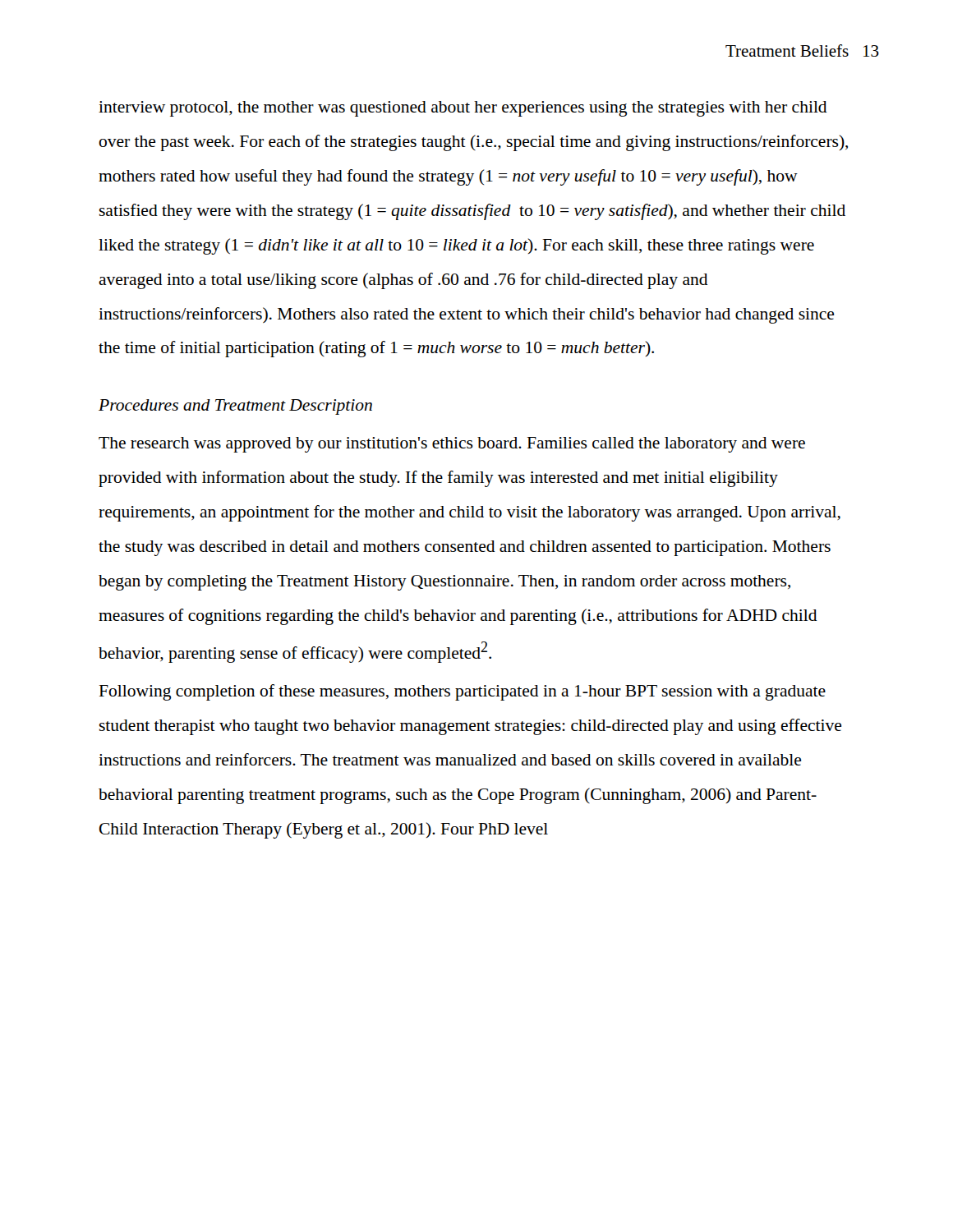Navigate to the region starting "Procedures and Treatment Description"
Viewport: 953px width, 1232px height.
point(236,405)
